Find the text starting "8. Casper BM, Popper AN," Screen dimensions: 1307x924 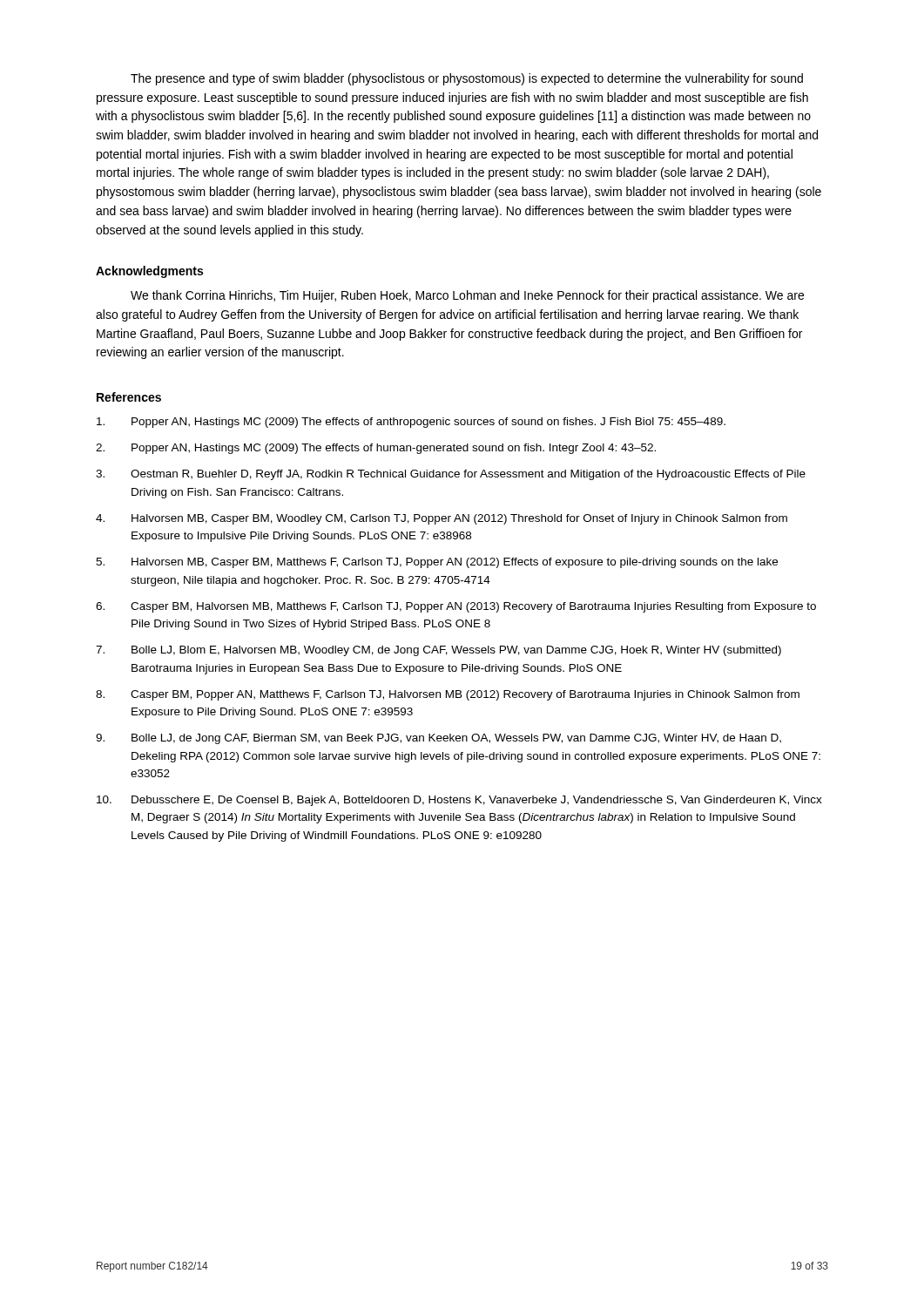click(x=462, y=703)
